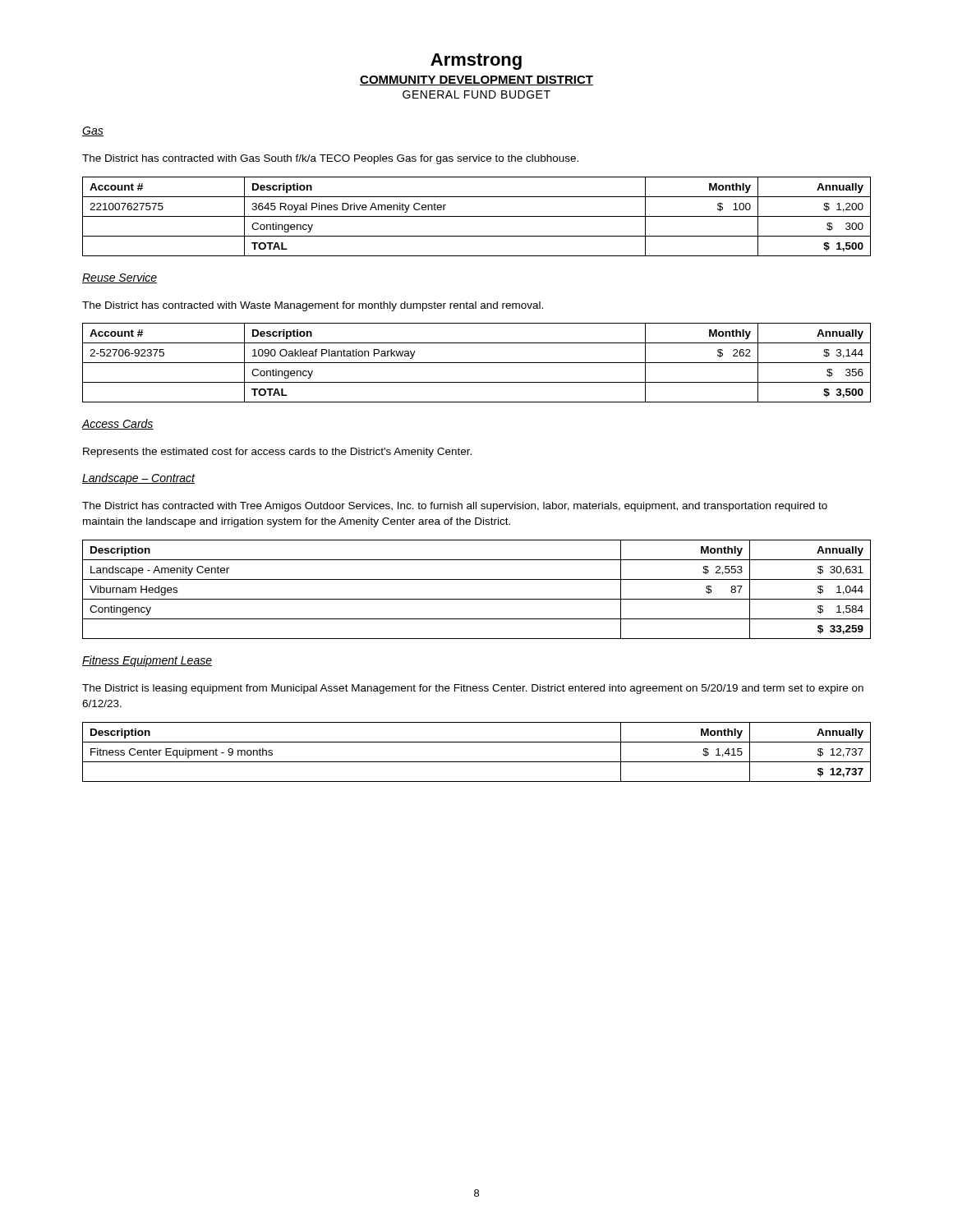Screen dimensions: 1232x953
Task: Click on the text block starting "Access Cards"
Action: (118, 424)
